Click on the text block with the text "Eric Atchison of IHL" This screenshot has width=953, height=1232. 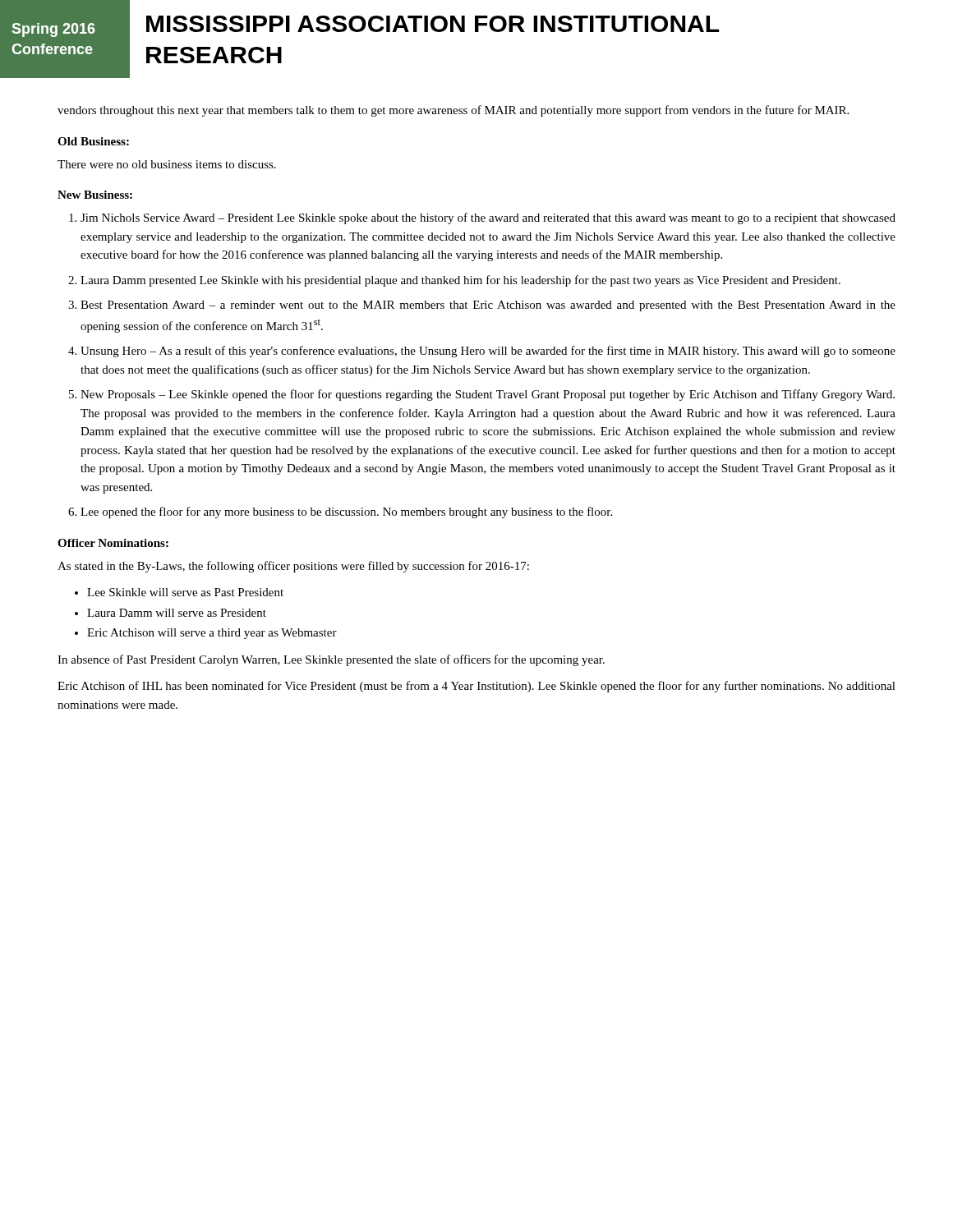coord(476,695)
